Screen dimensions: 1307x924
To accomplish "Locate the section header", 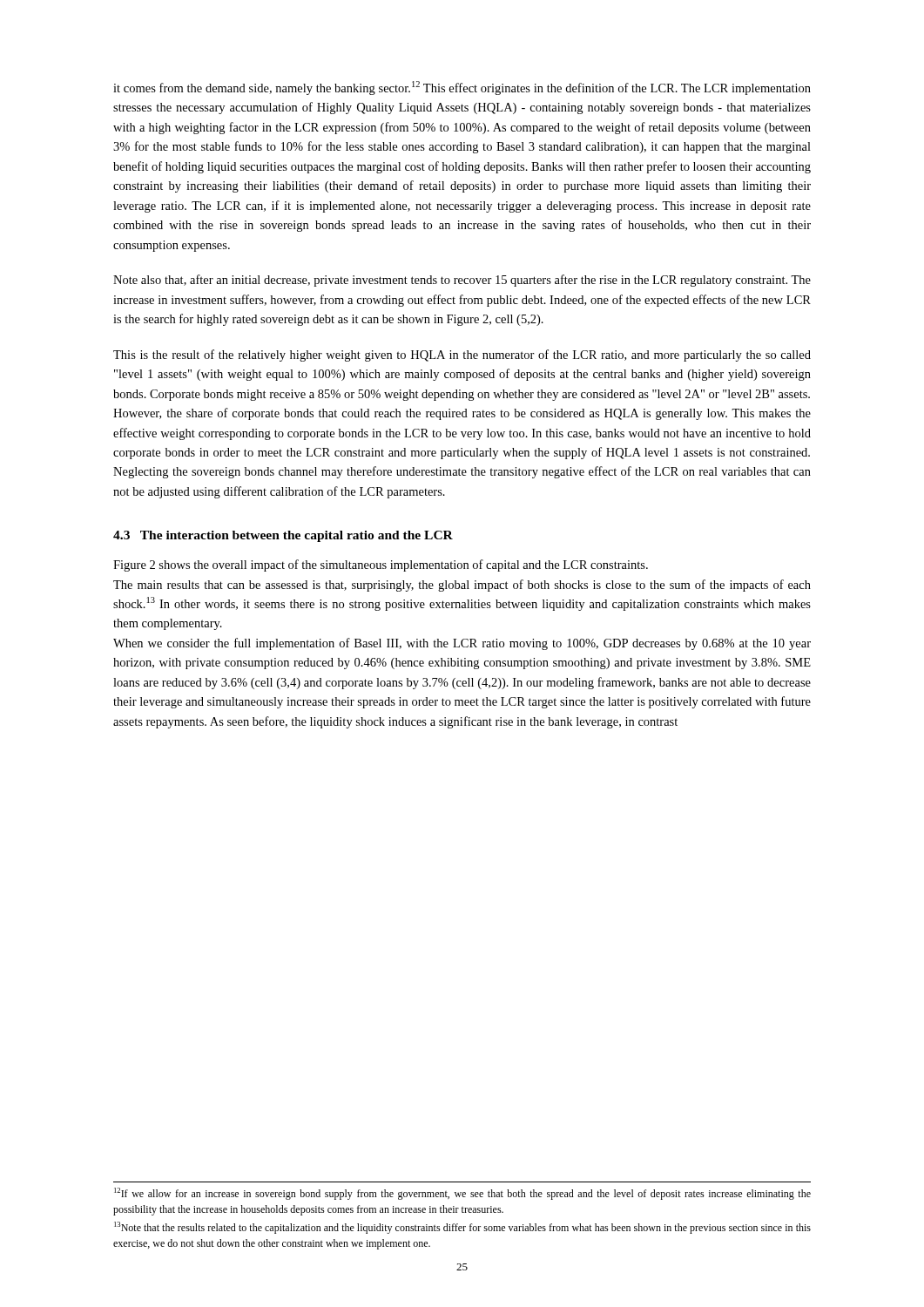I will coord(283,535).
